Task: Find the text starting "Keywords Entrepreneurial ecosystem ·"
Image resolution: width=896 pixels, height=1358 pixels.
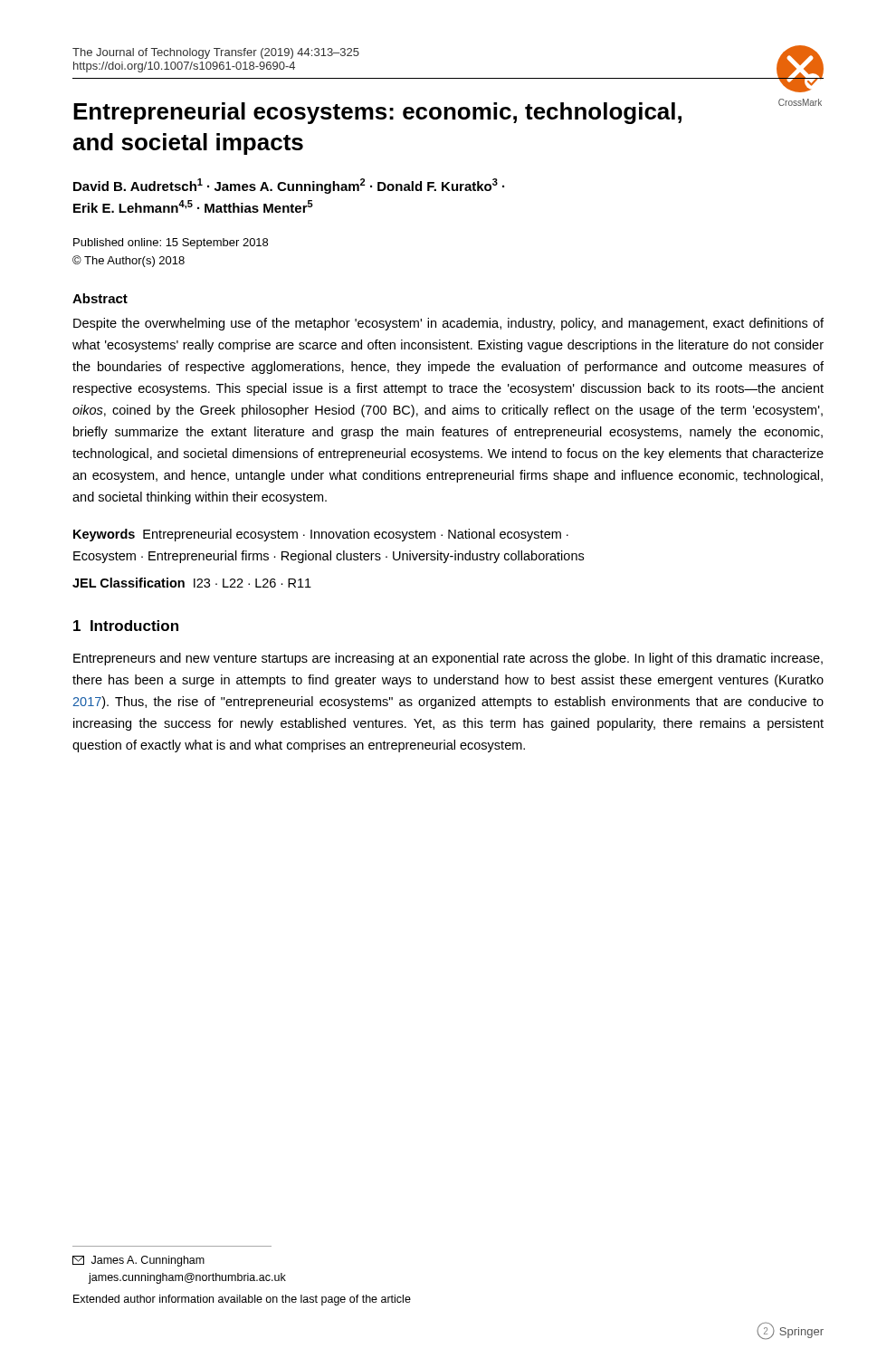Action: point(328,545)
